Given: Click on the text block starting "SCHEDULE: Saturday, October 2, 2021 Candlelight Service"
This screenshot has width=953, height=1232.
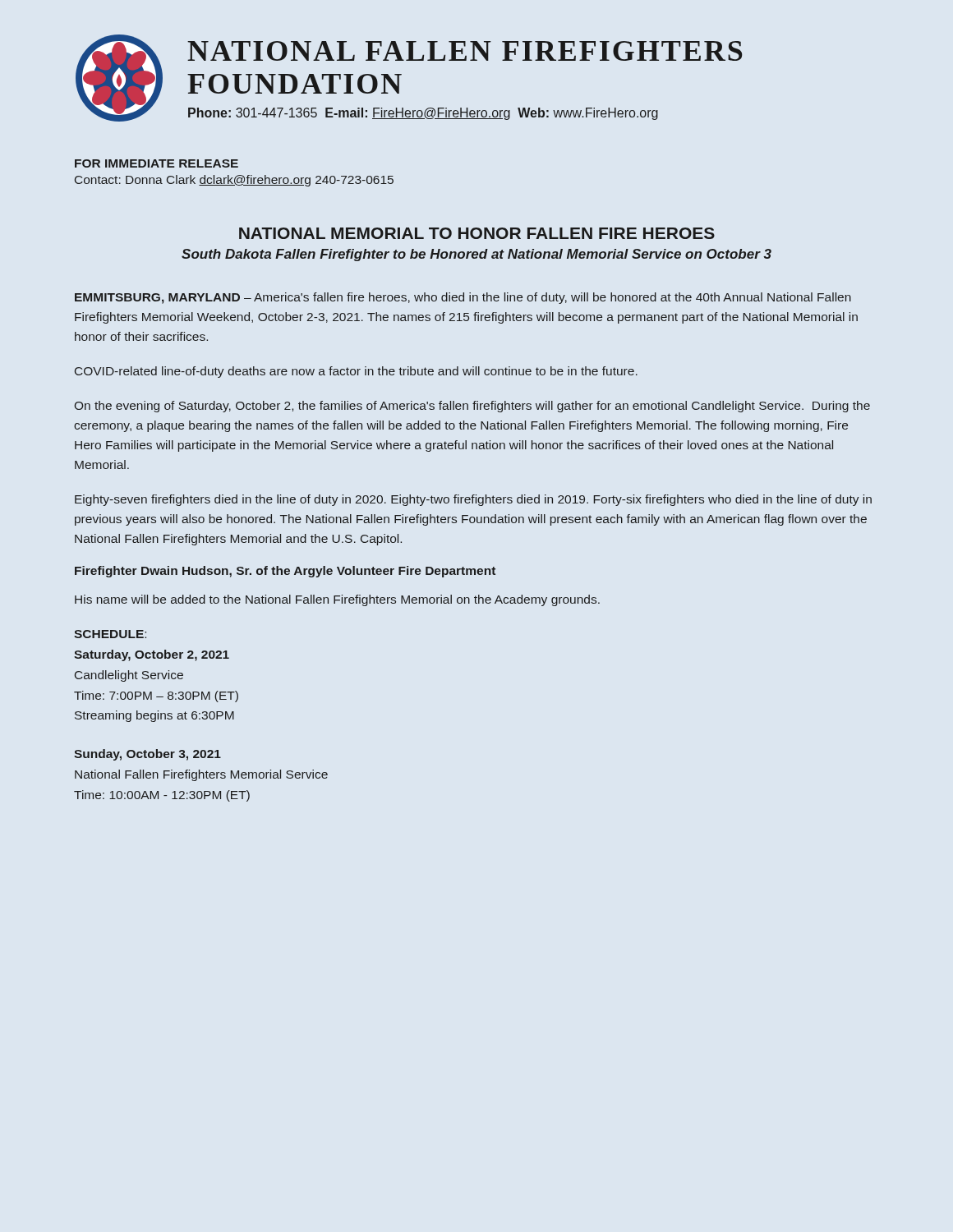Looking at the screenshot, I should pyautogui.click(x=110, y=634).
